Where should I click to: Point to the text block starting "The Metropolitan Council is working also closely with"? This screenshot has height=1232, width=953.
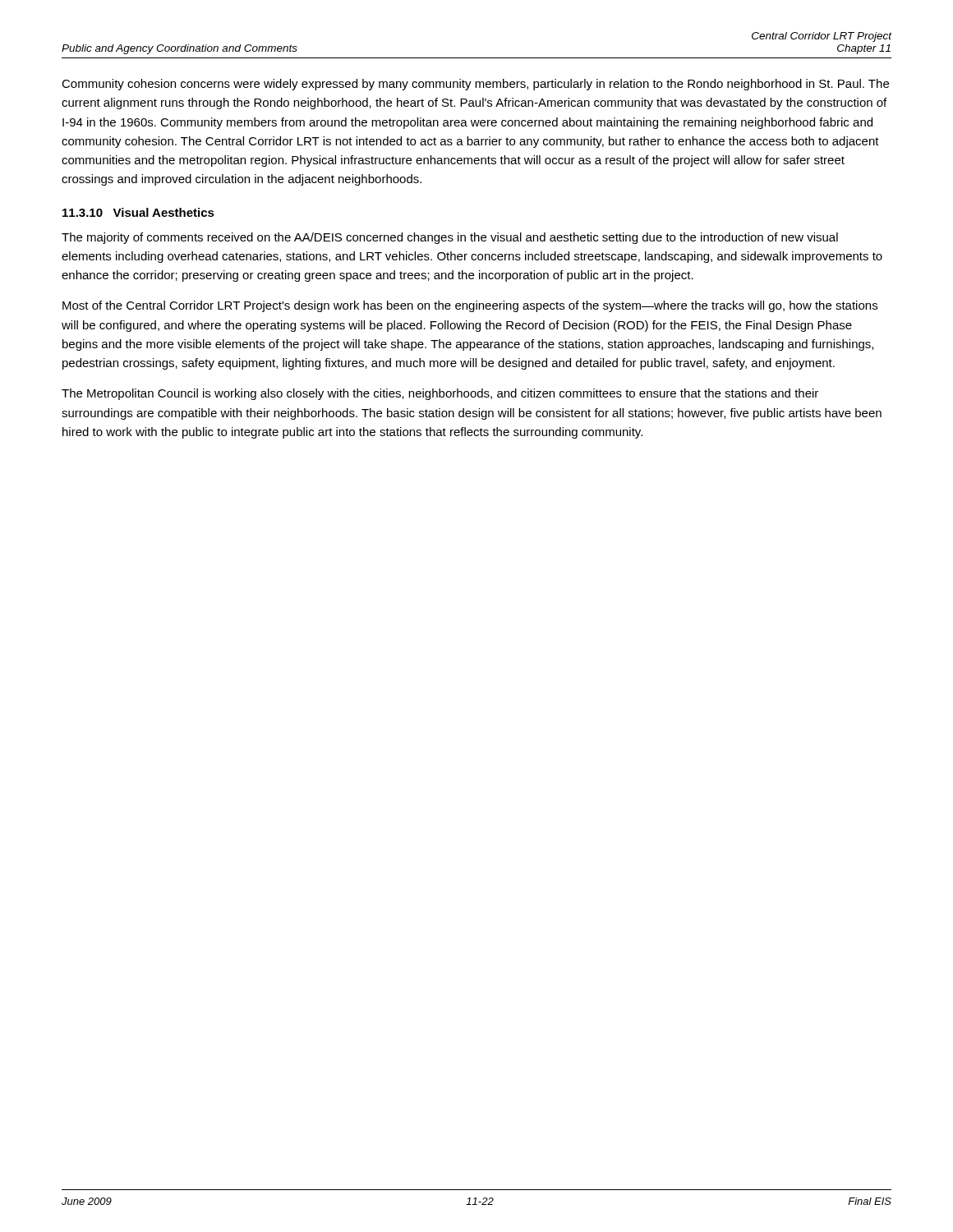472,412
